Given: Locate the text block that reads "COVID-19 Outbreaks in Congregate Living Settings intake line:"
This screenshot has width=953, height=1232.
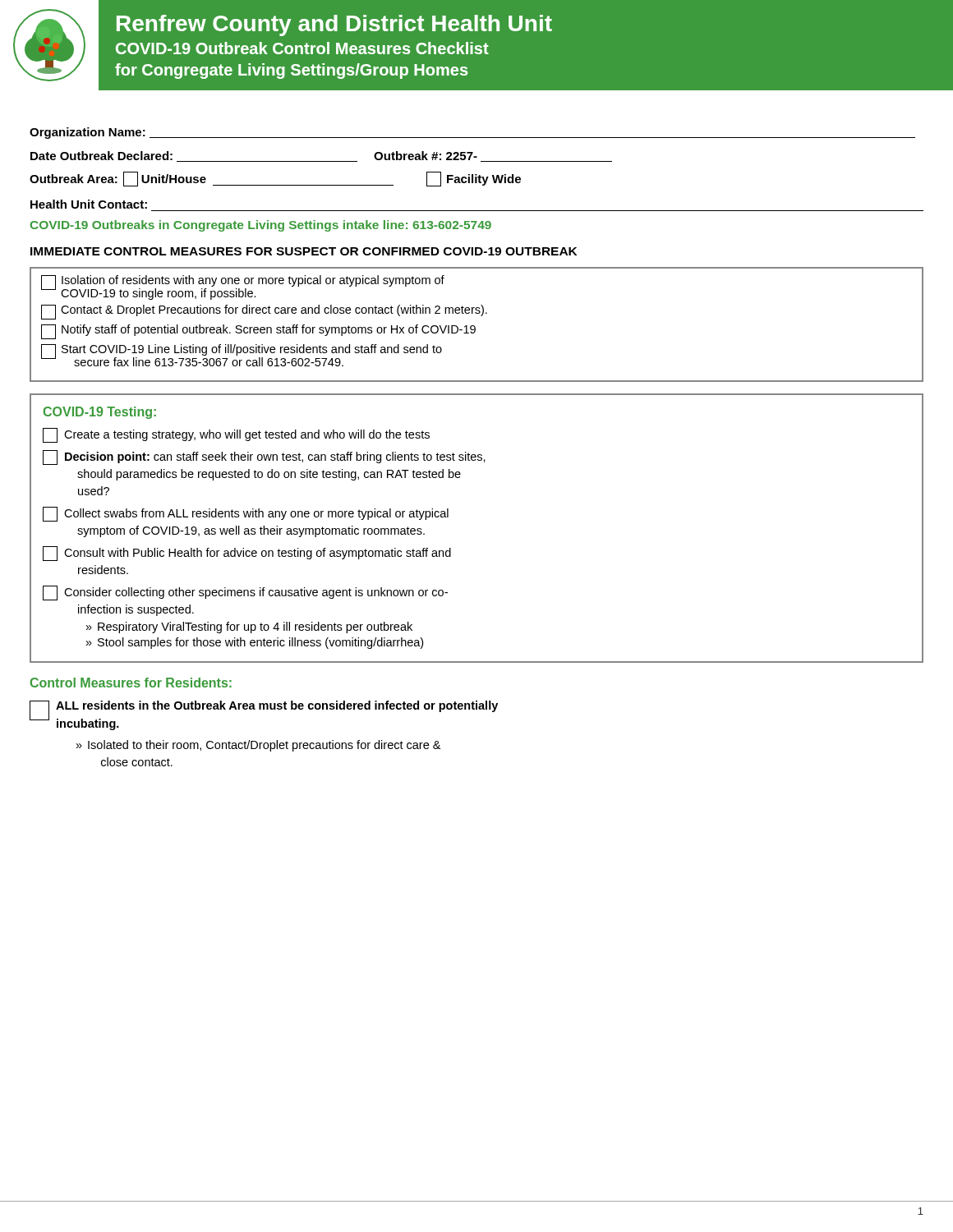Looking at the screenshot, I should 261,225.
